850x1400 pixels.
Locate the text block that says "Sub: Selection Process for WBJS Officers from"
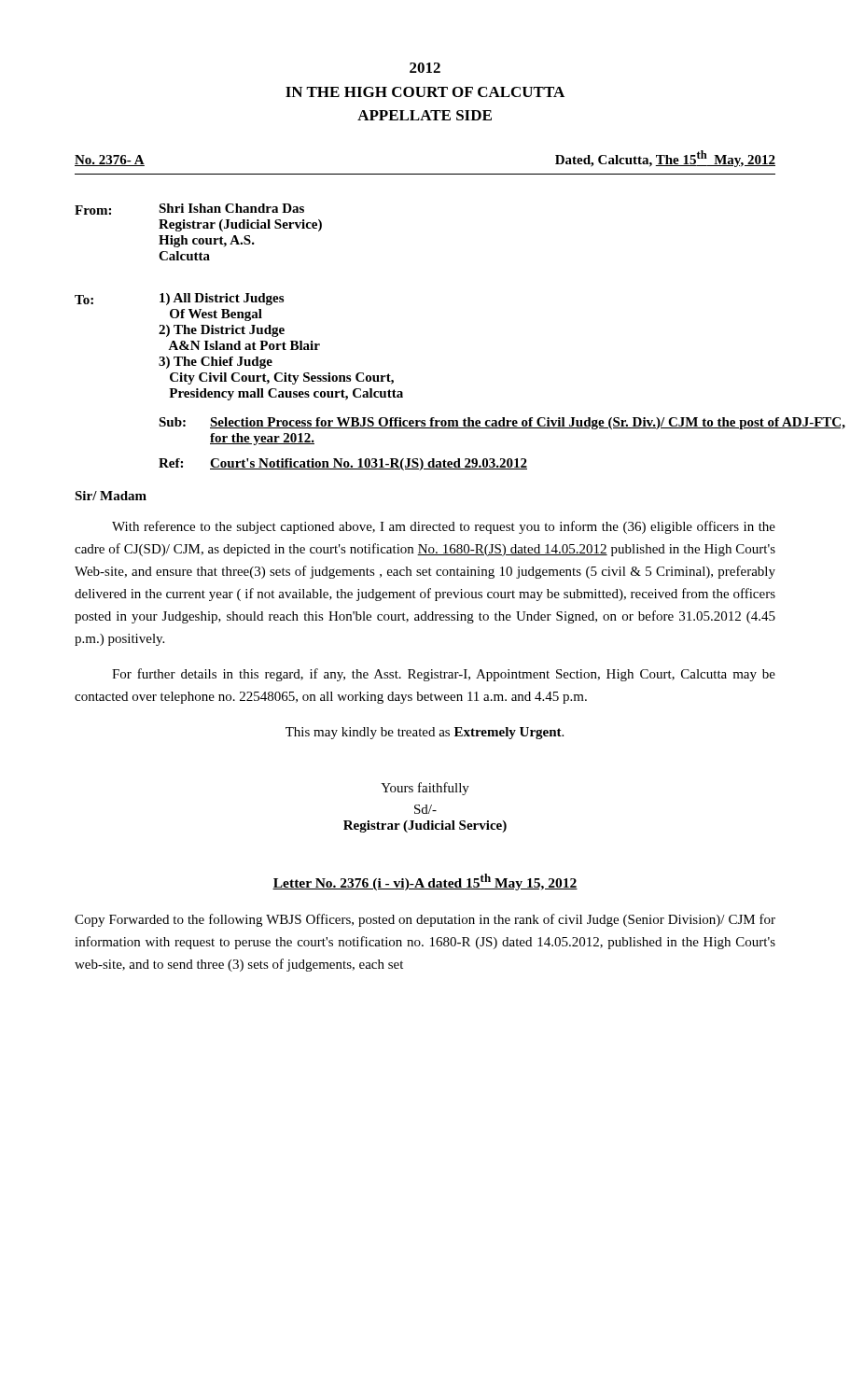(504, 430)
